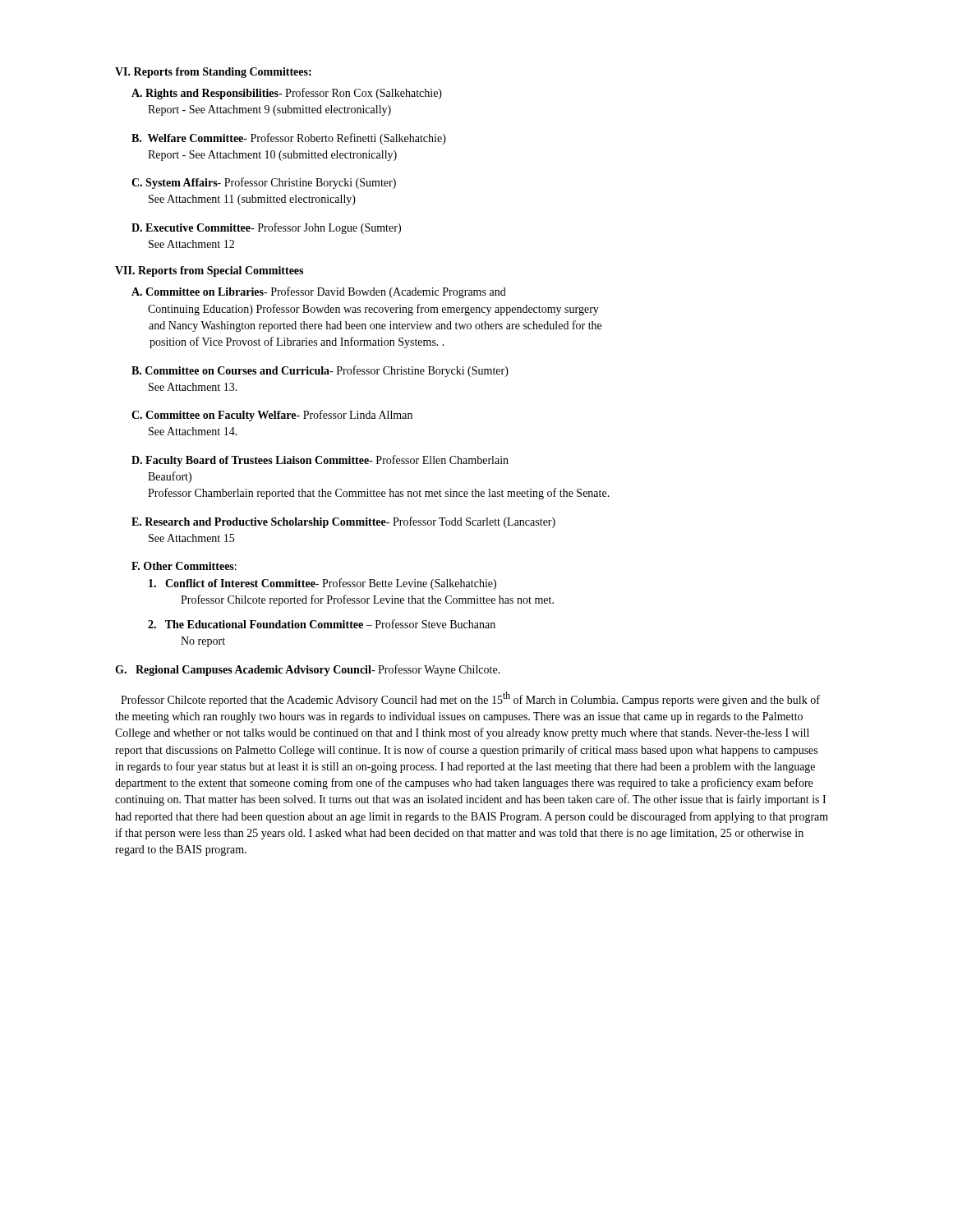Find the block starting "VI. Reports from Standing Committees:"
Viewport: 953px width, 1232px height.
[x=213, y=72]
